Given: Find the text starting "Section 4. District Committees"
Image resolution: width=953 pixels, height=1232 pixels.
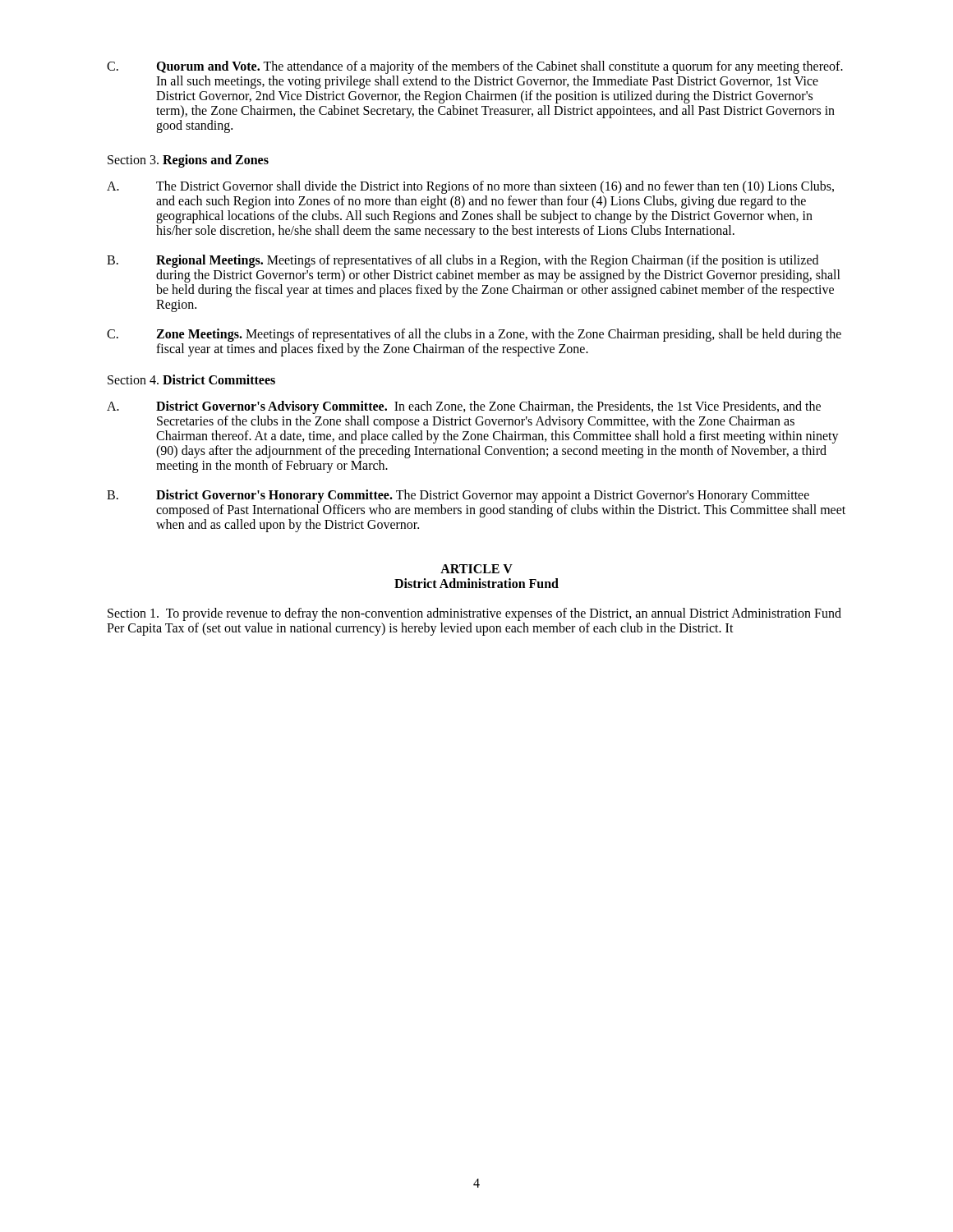Looking at the screenshot, I should click(191, 380).
